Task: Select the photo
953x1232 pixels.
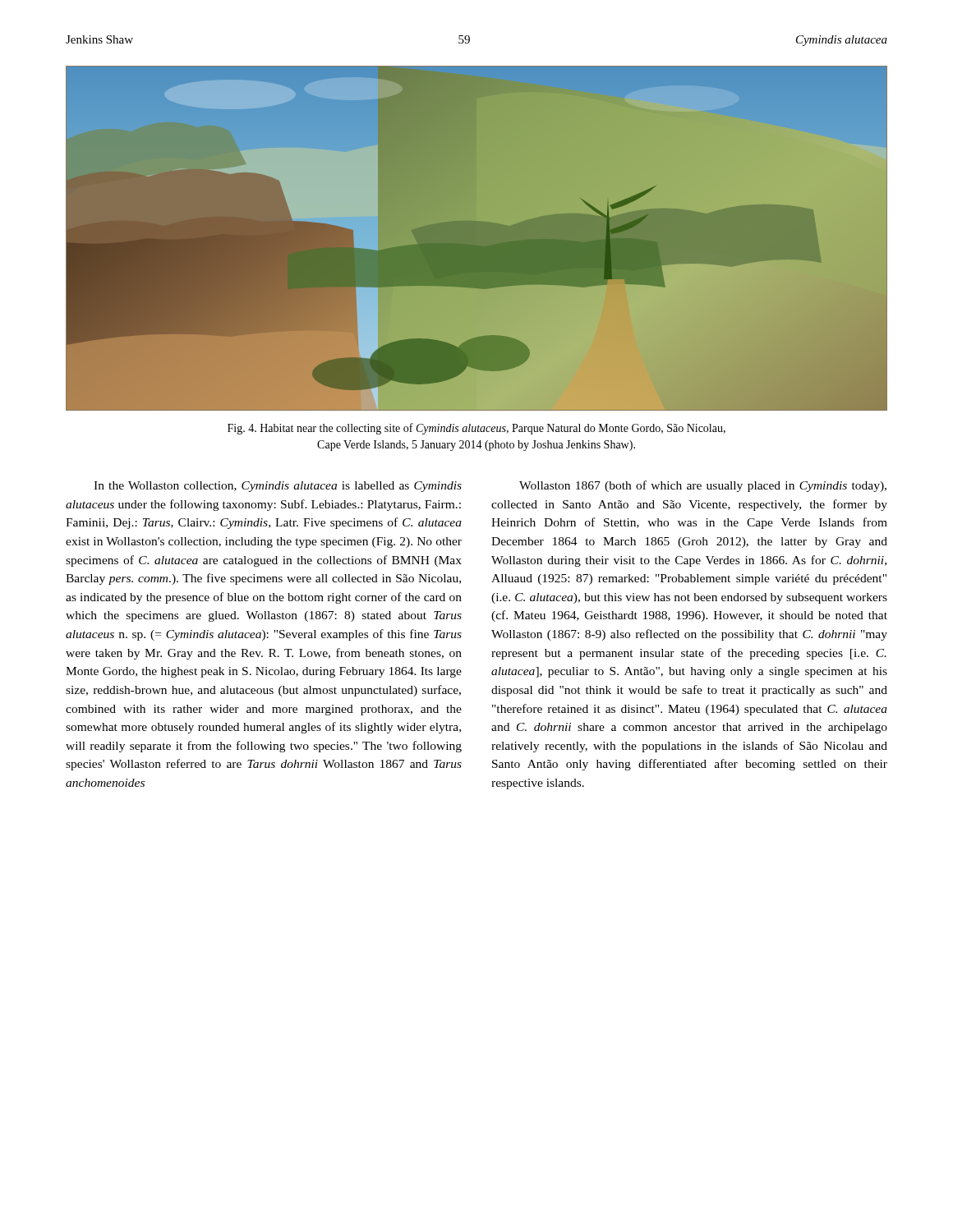Action: coord(476,238)
